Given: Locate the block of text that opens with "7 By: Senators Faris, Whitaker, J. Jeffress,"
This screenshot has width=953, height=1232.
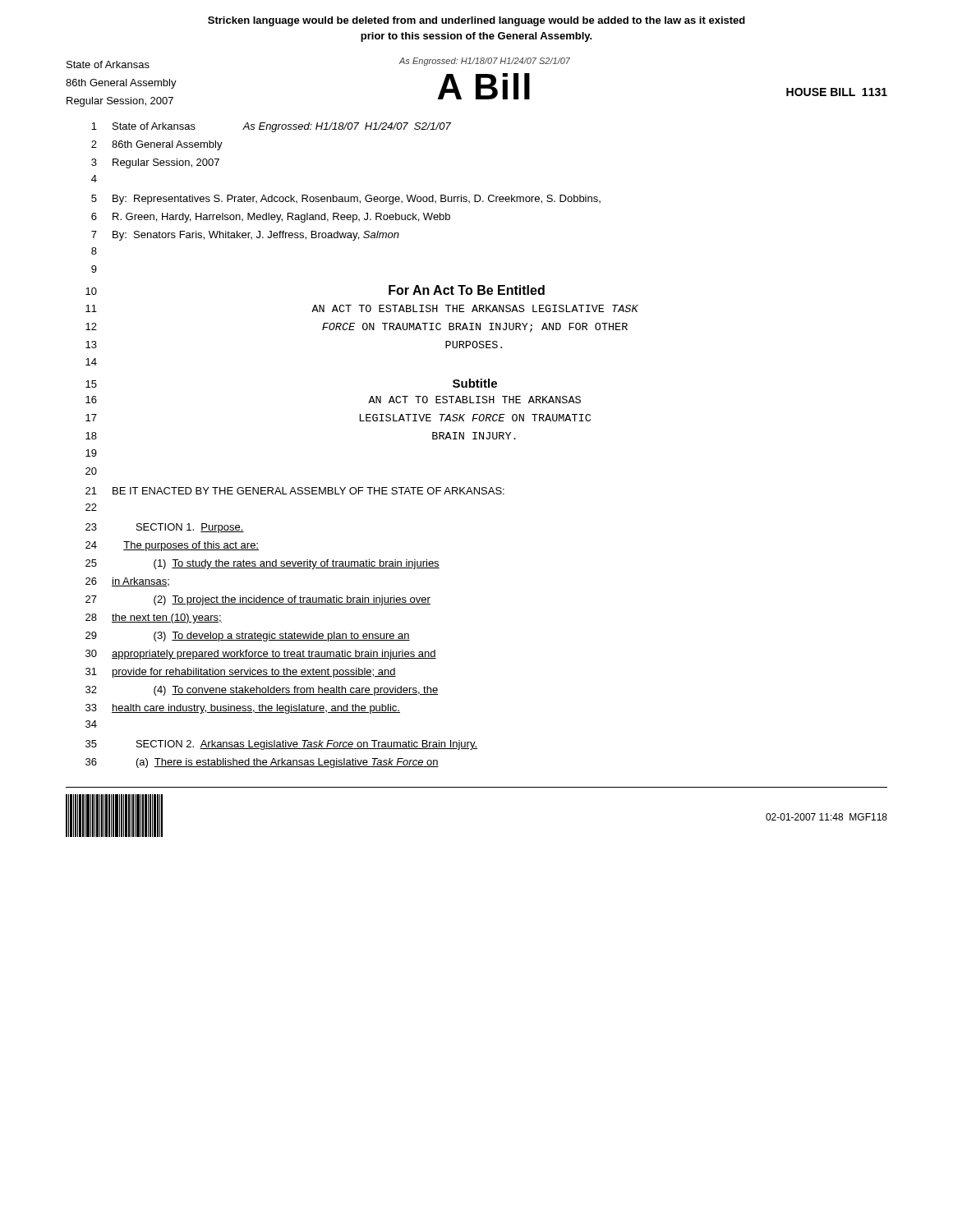Looking at the screenshot, I should tap(245, 236).
